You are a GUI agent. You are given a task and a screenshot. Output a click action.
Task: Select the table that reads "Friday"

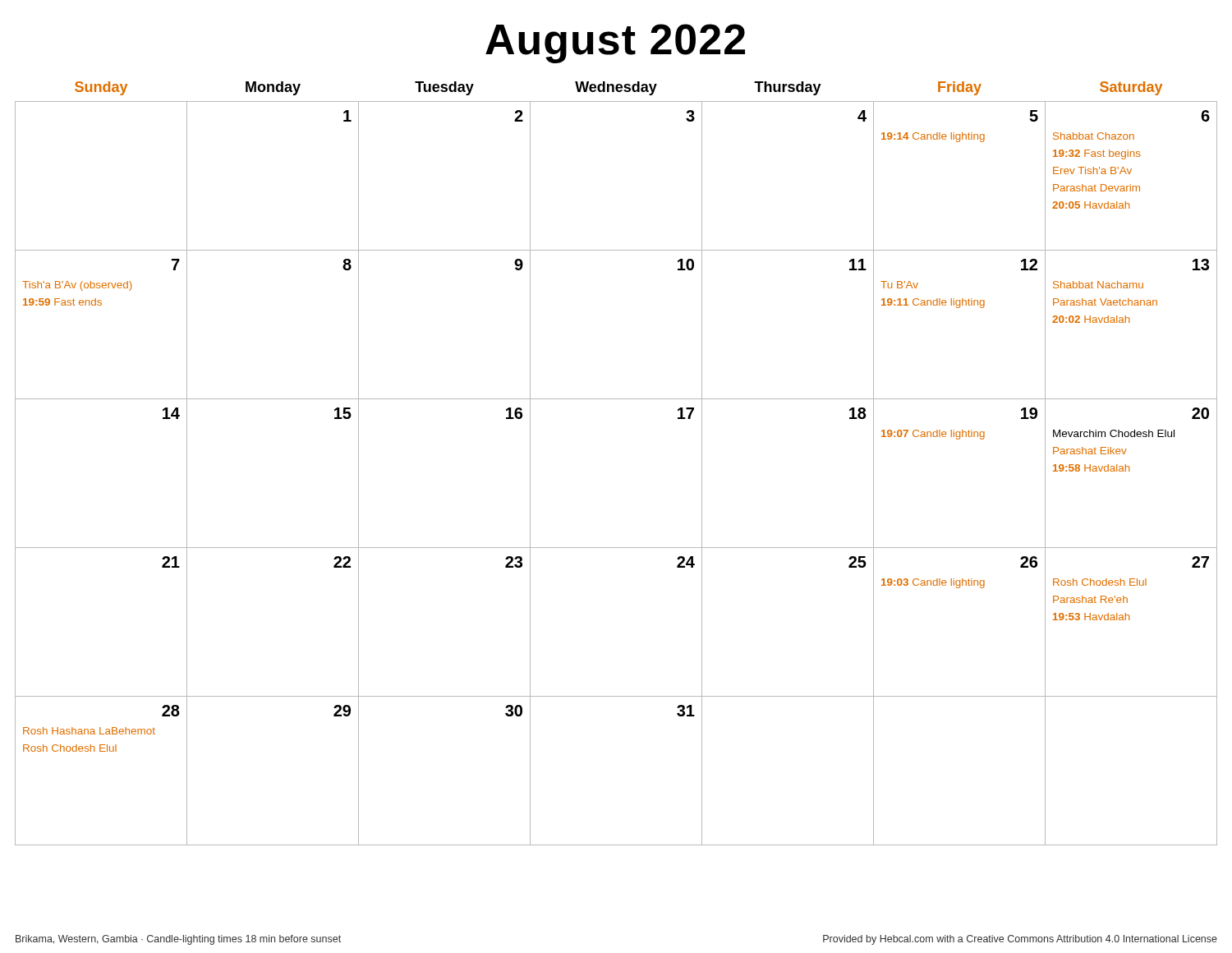(x=616, y=499)
